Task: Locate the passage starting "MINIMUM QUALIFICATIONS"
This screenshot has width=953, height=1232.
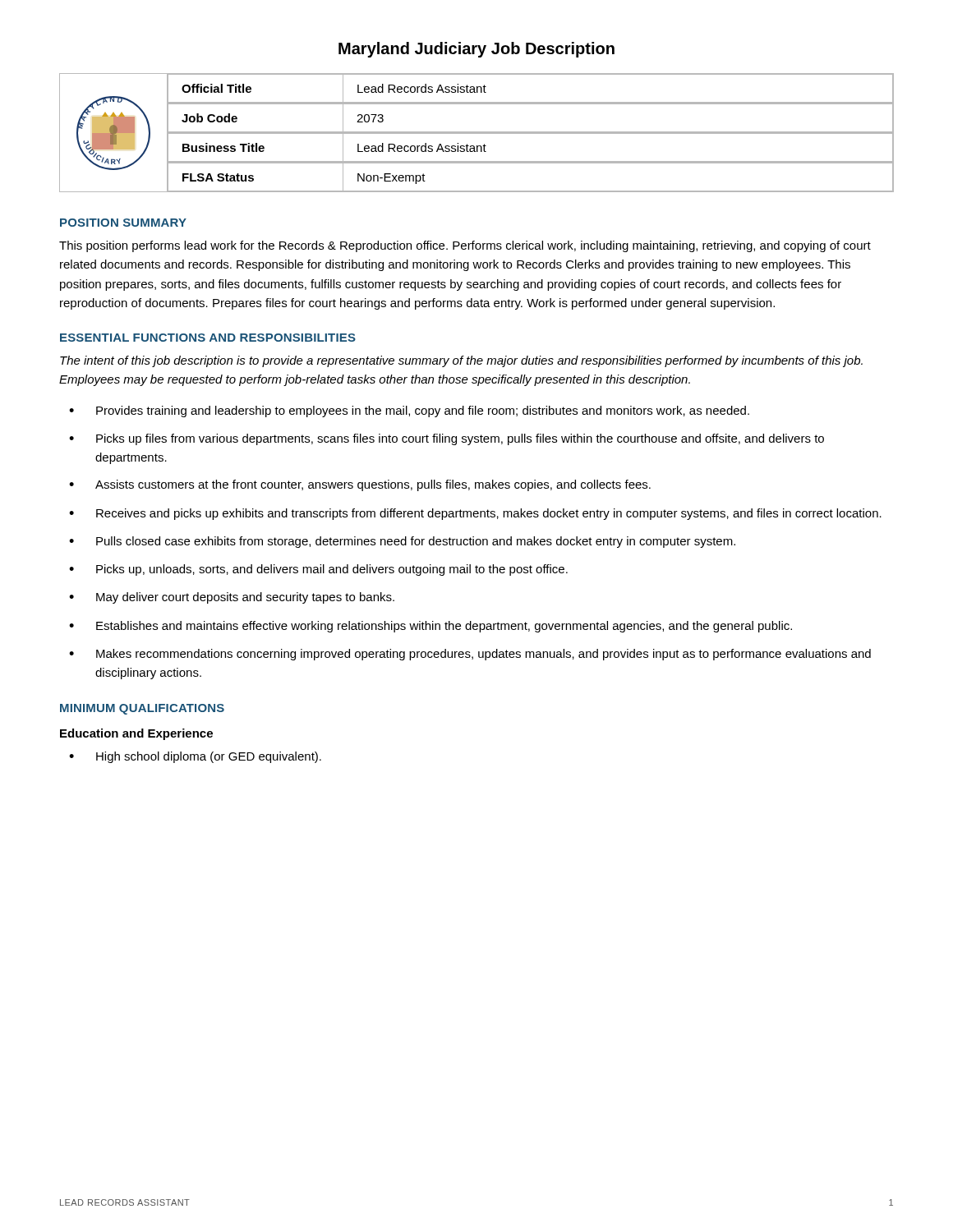Action: coord(142,707)
